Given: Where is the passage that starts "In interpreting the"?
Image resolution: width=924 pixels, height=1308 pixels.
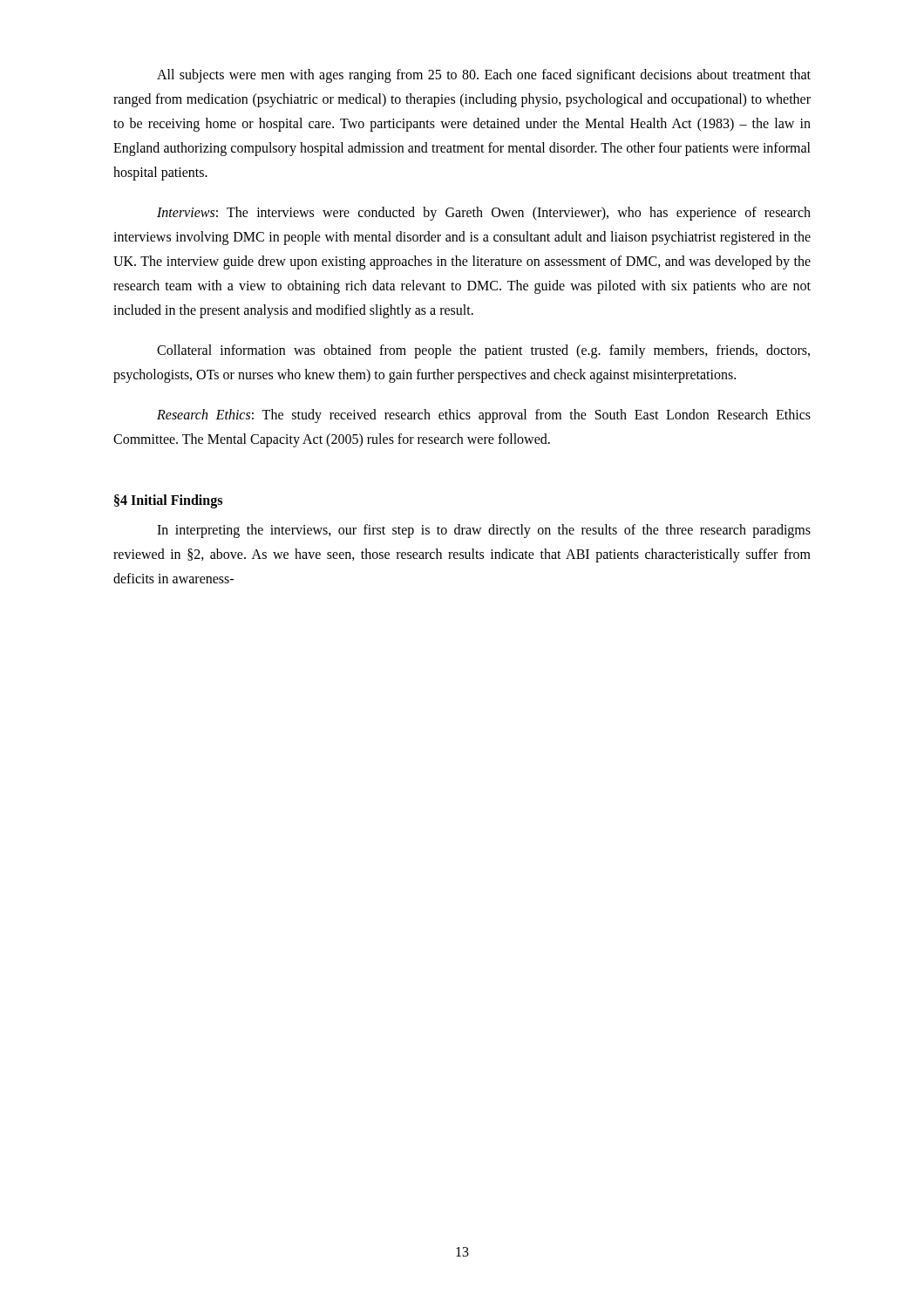Looking at the screenshot, I should [462, 555].
